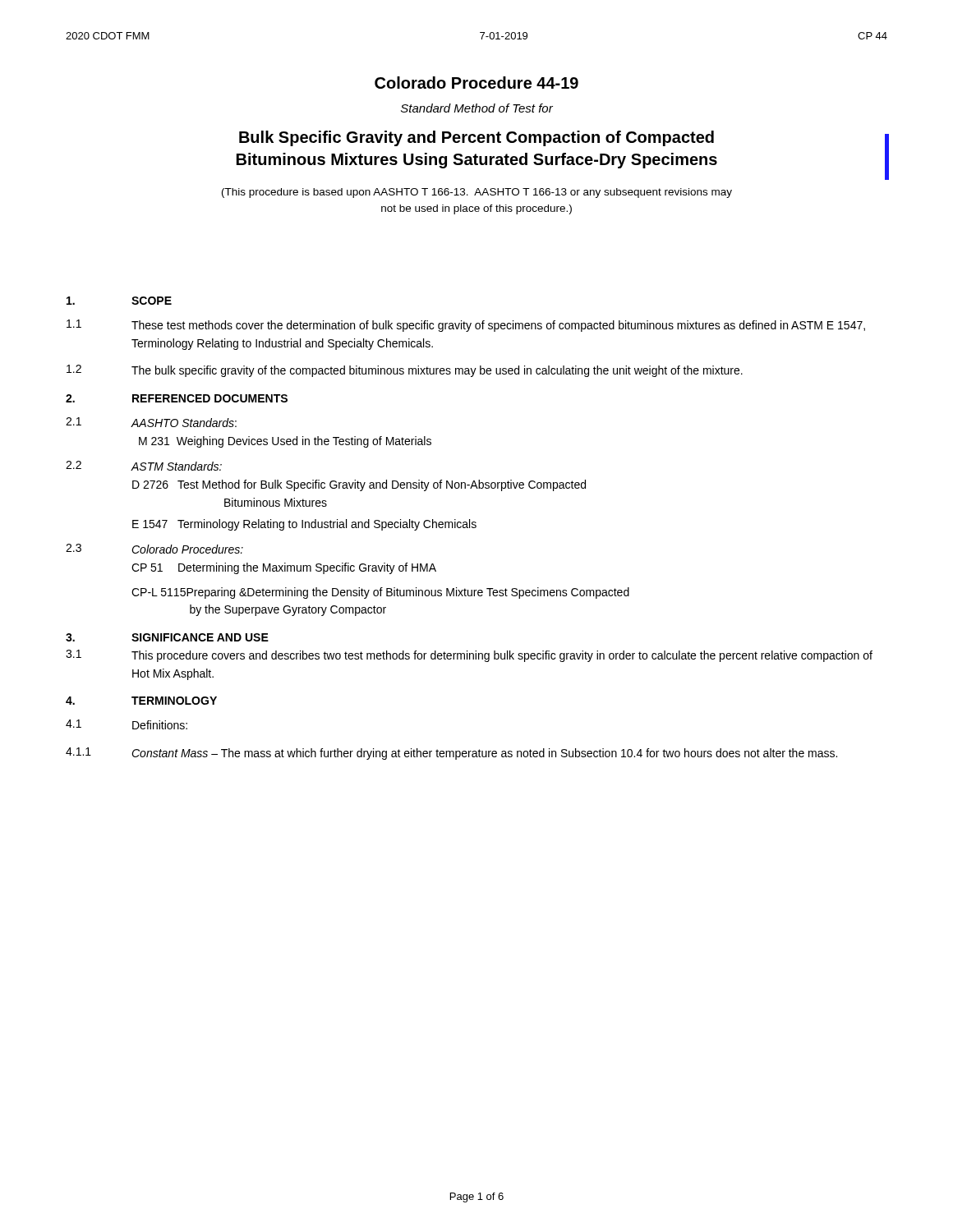Click where it says "2. REFERENCED DOCUMENTS"
The image size is (953, 1232).
pyautogui.click(x=177, y=398)
